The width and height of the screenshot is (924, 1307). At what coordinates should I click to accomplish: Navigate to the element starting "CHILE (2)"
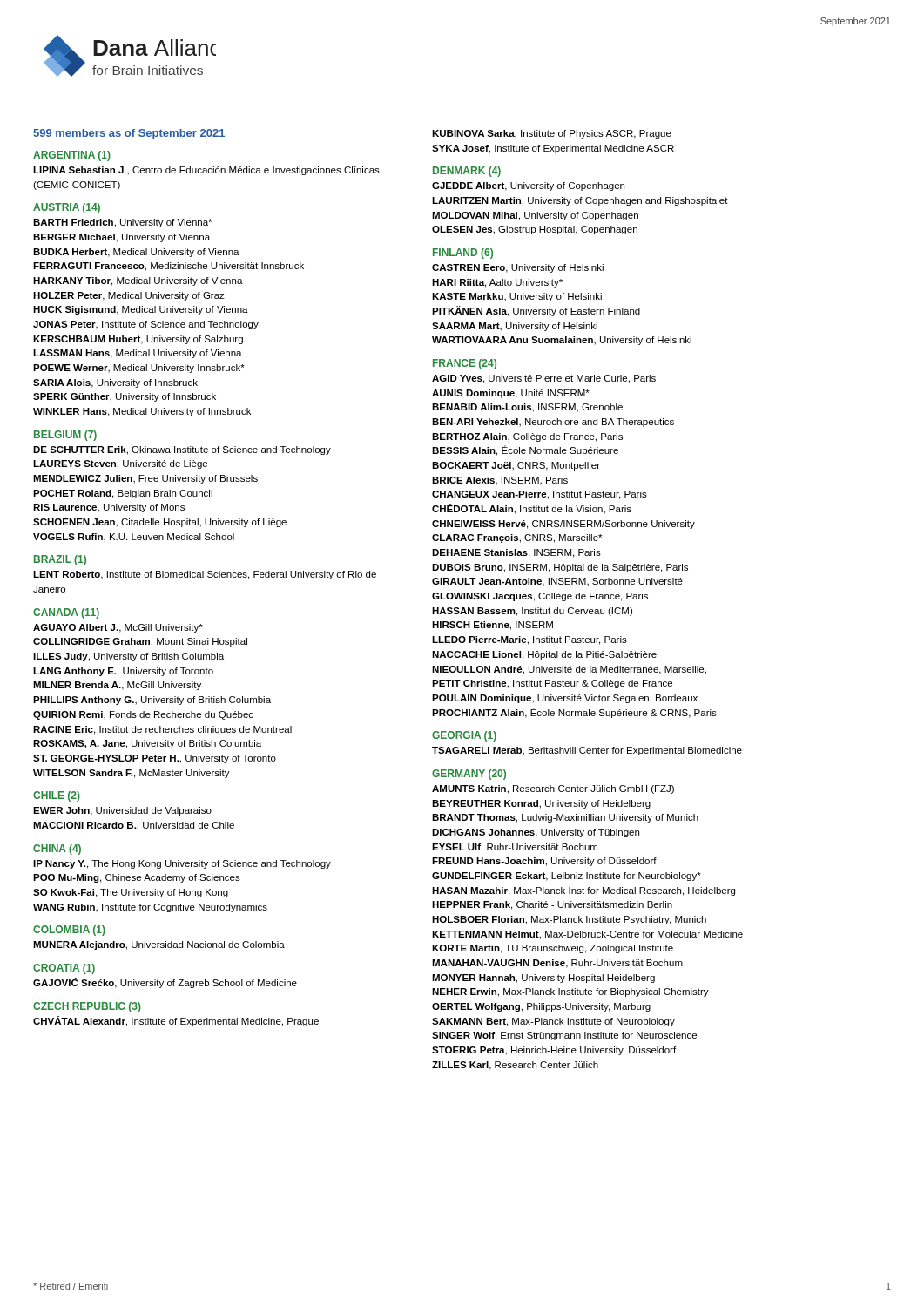click(x=57, y=796)
